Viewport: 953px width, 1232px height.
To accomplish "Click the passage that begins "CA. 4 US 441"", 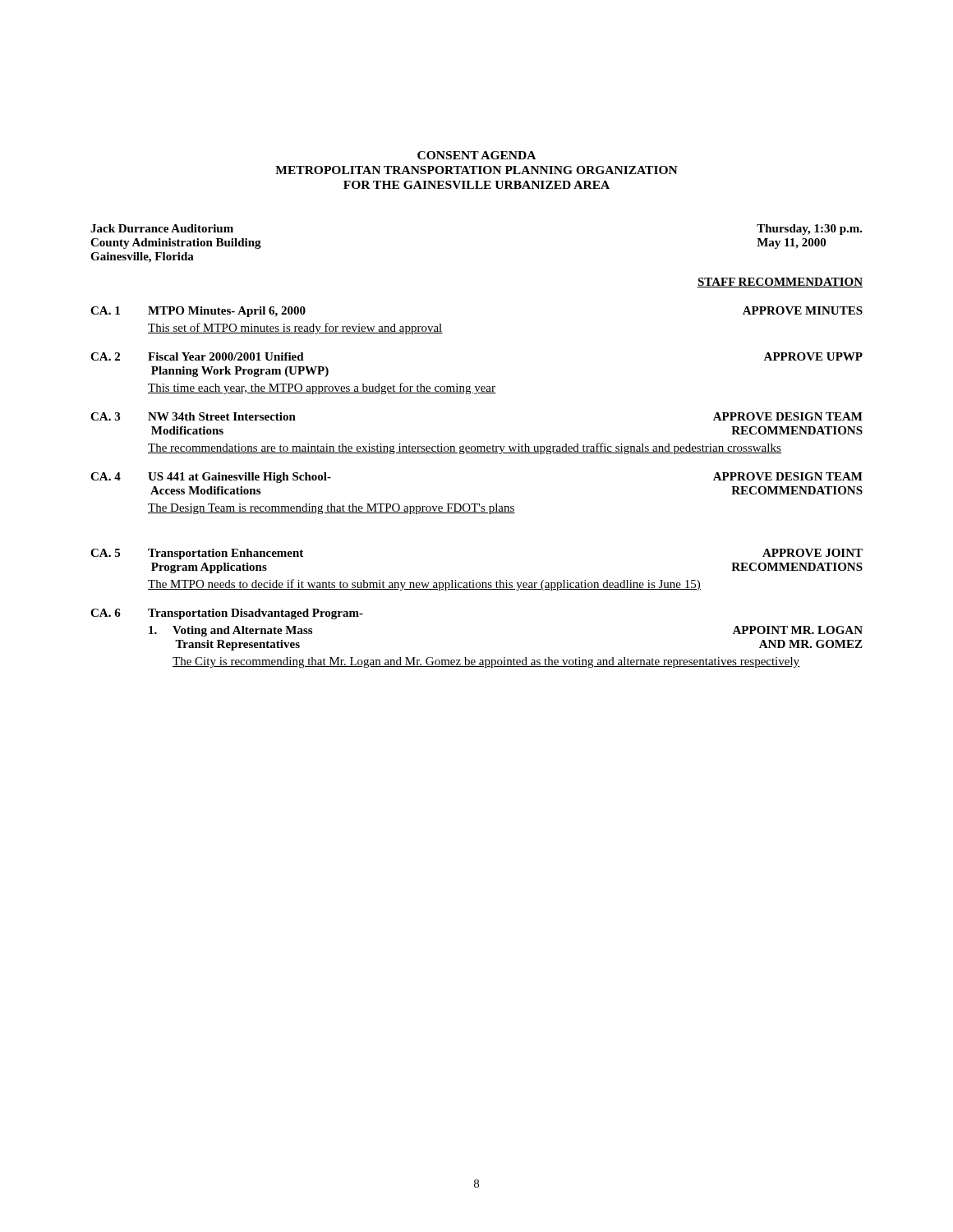I will (x=105, y=478).
